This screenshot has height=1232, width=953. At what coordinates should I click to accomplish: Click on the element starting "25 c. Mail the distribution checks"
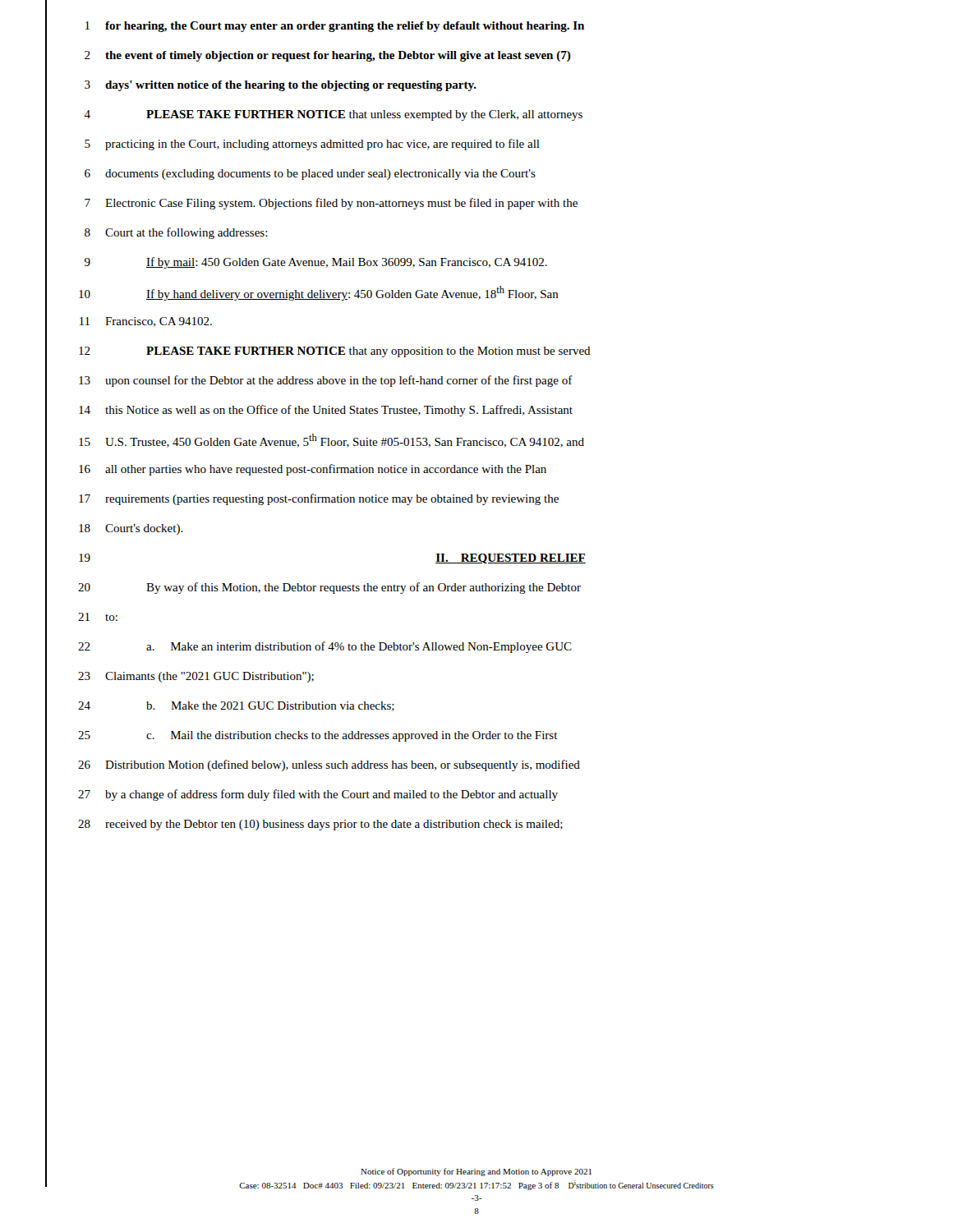coord(481,736)
